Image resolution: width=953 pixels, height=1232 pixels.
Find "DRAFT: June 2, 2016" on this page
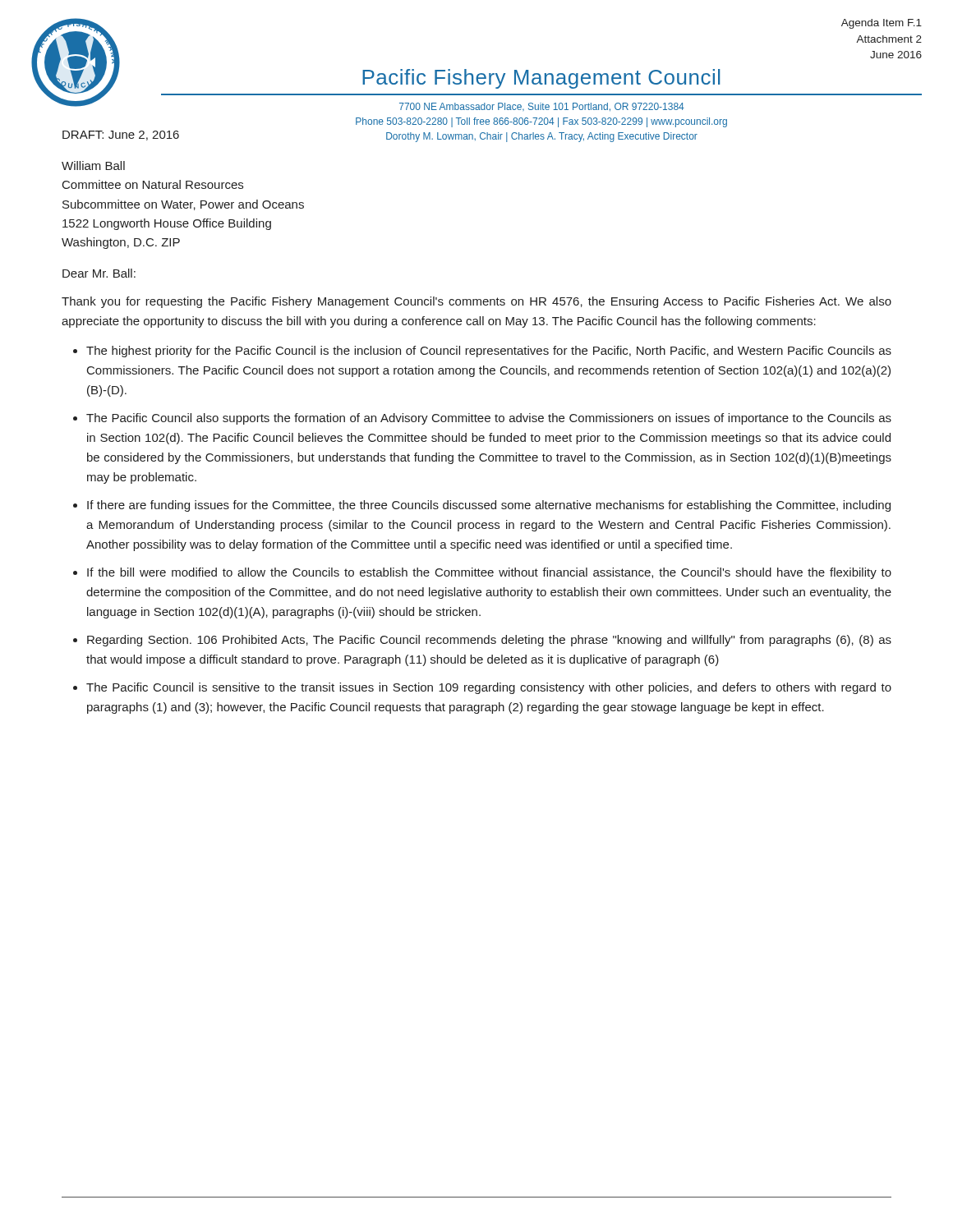click(x=121, y=134)
